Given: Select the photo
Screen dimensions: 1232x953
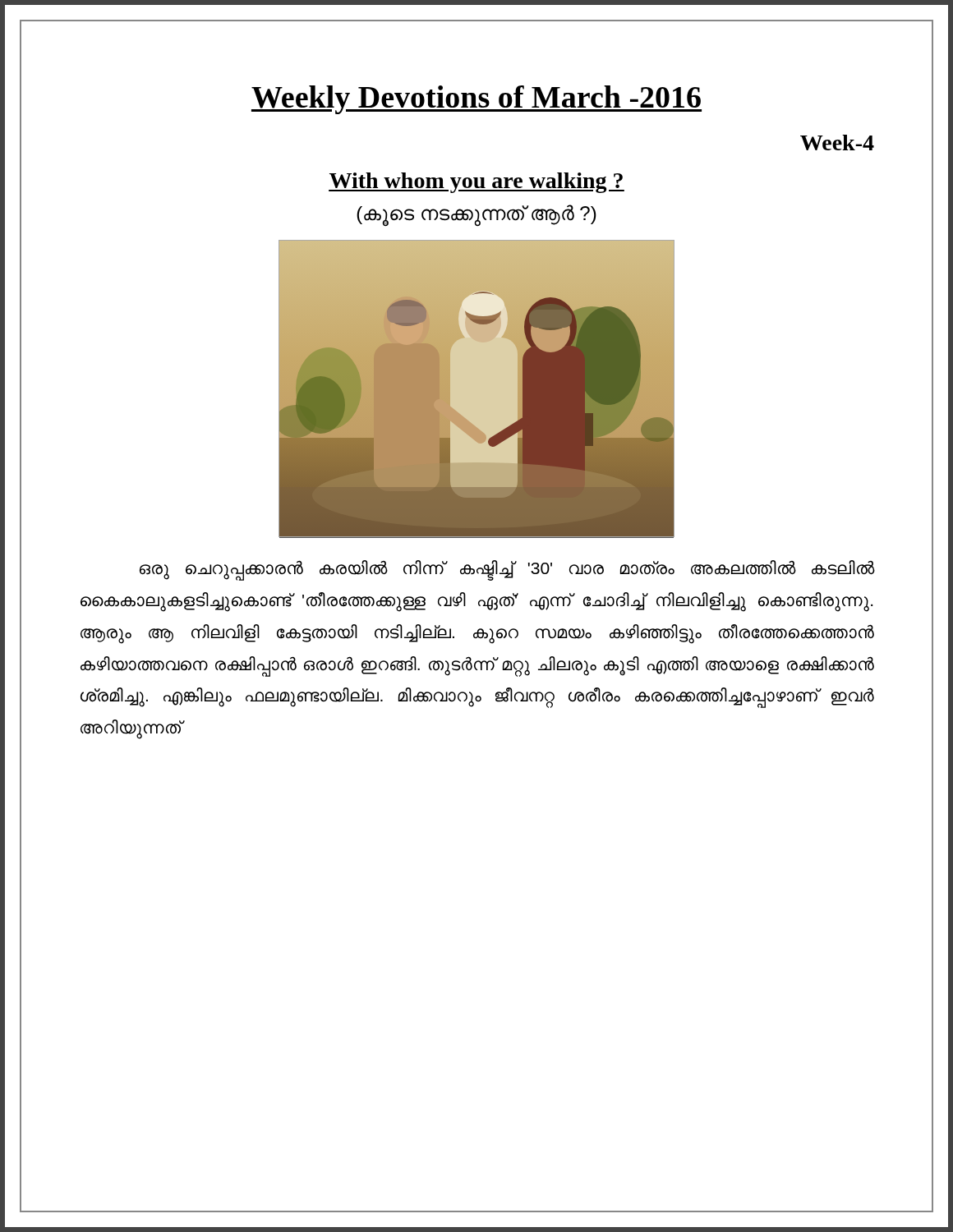Looking at the screenshot, I should click(x=476, y=389).
